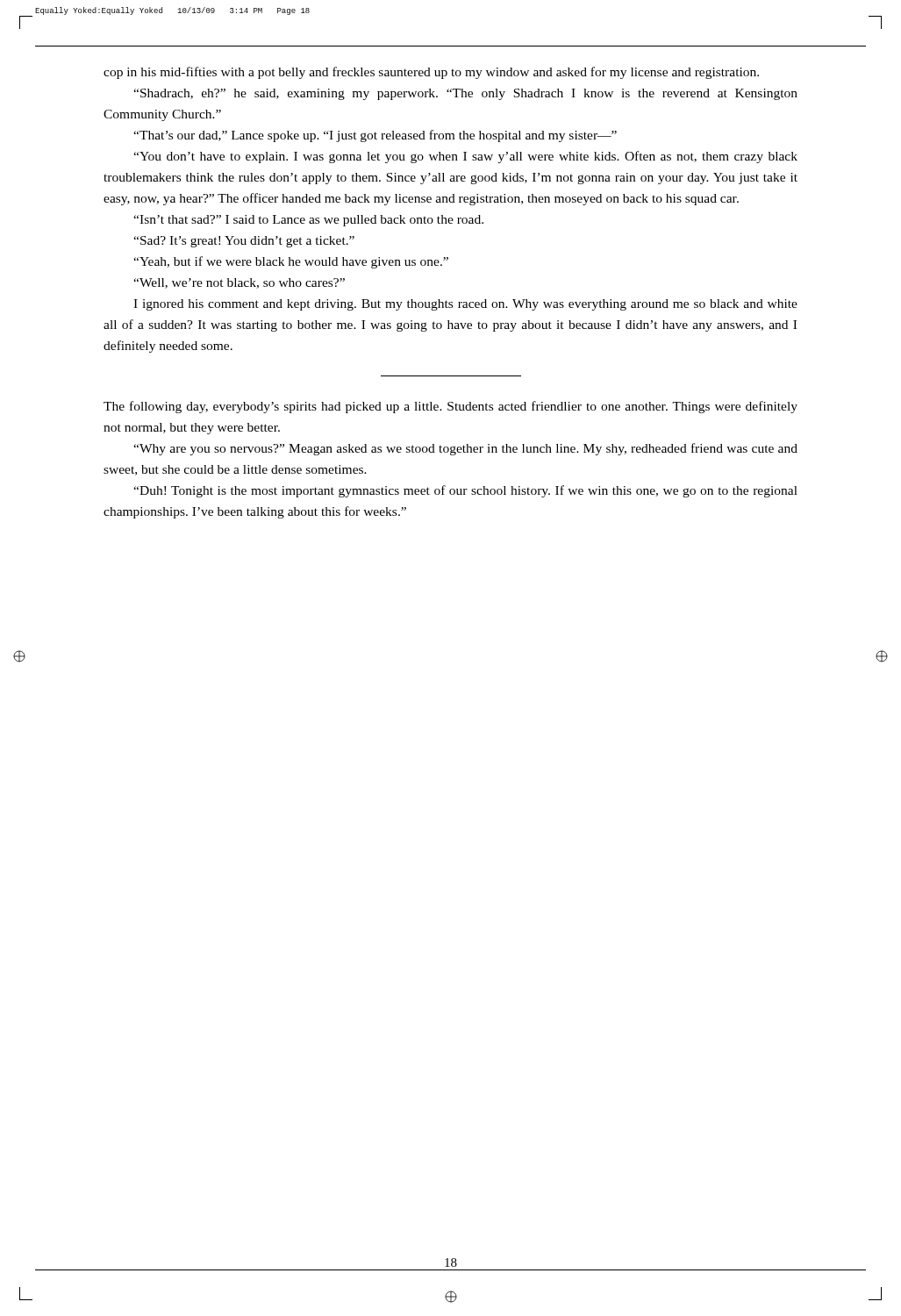
Task: Navigate to the element starting "cop in his mid-fifties with a pot belly"
Action: [450, 292]
